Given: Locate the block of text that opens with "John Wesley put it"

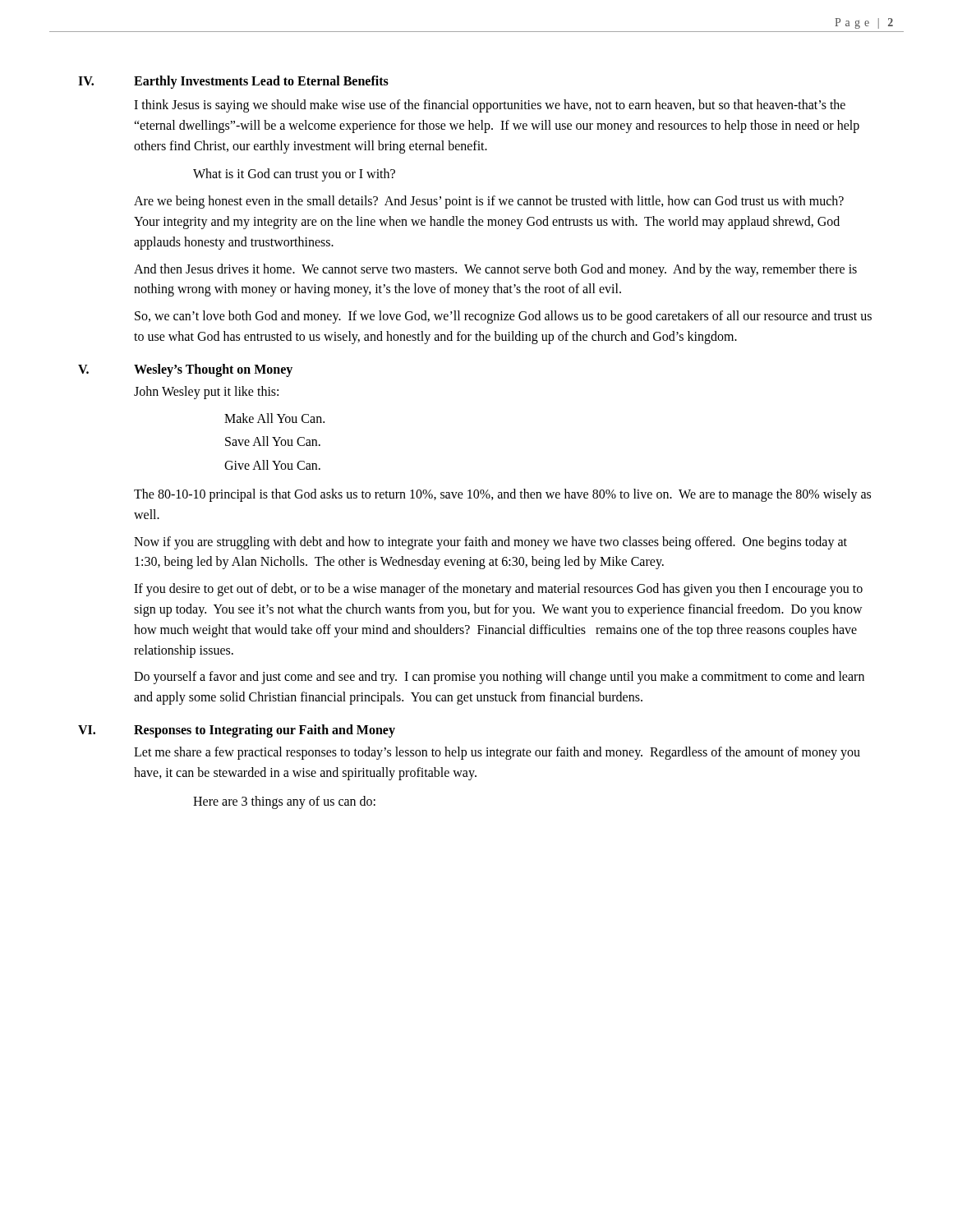Looking at the screenshot, I should (206, 393).
